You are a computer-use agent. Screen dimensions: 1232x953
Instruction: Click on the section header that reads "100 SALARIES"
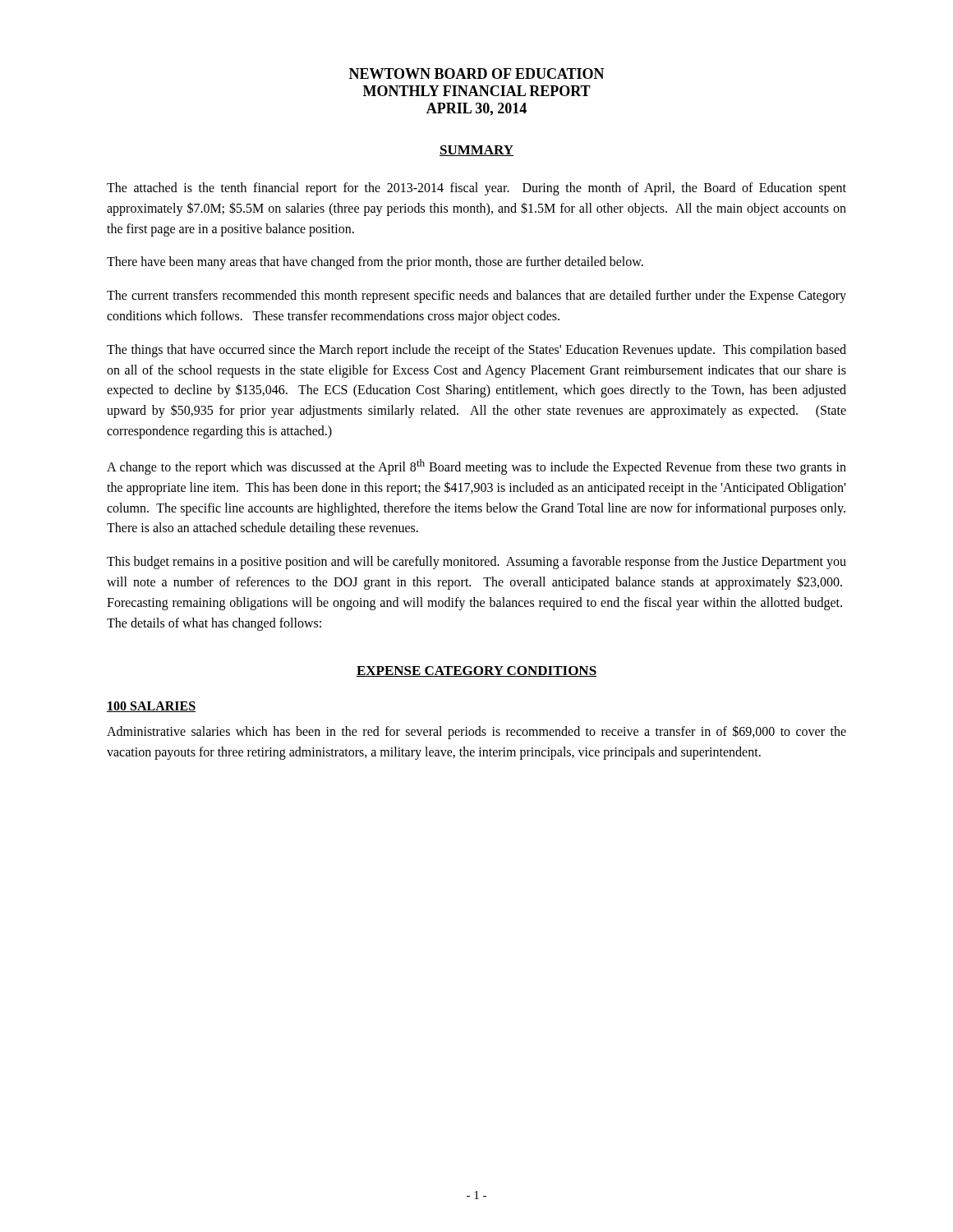pos(151,706)
